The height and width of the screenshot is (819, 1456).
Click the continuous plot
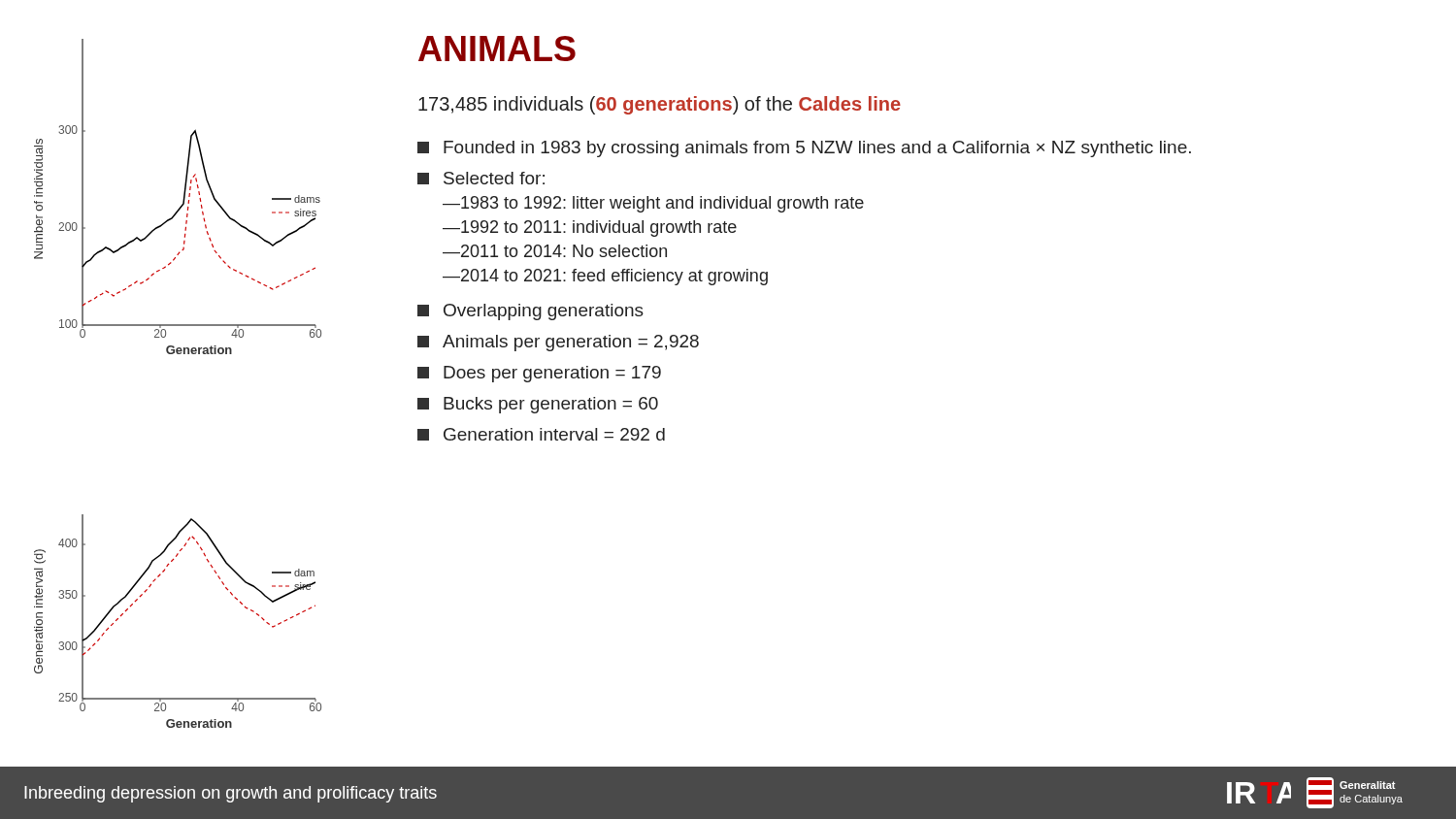coord(204,376)
